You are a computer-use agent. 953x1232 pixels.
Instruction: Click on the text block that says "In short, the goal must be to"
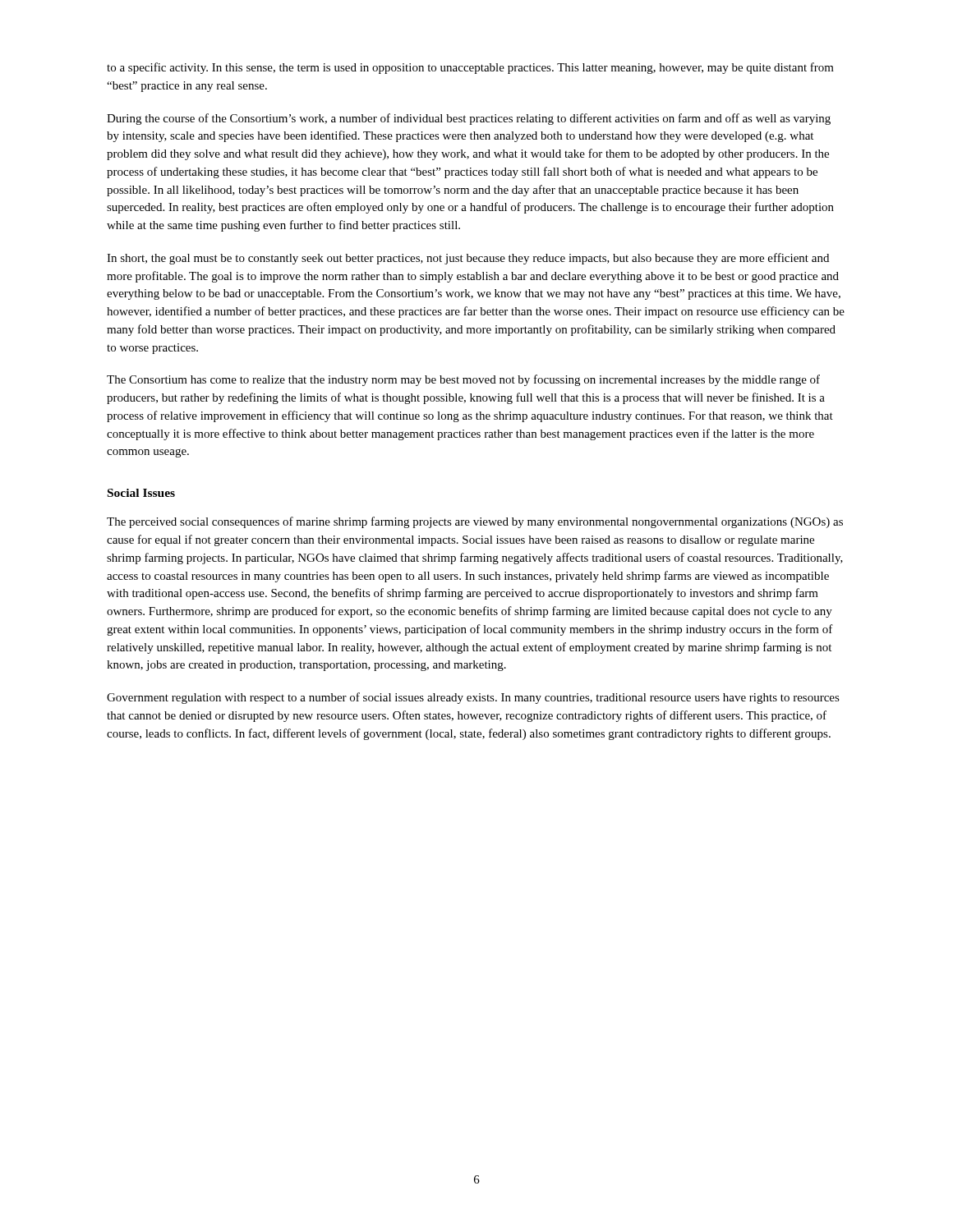[476, 302]
